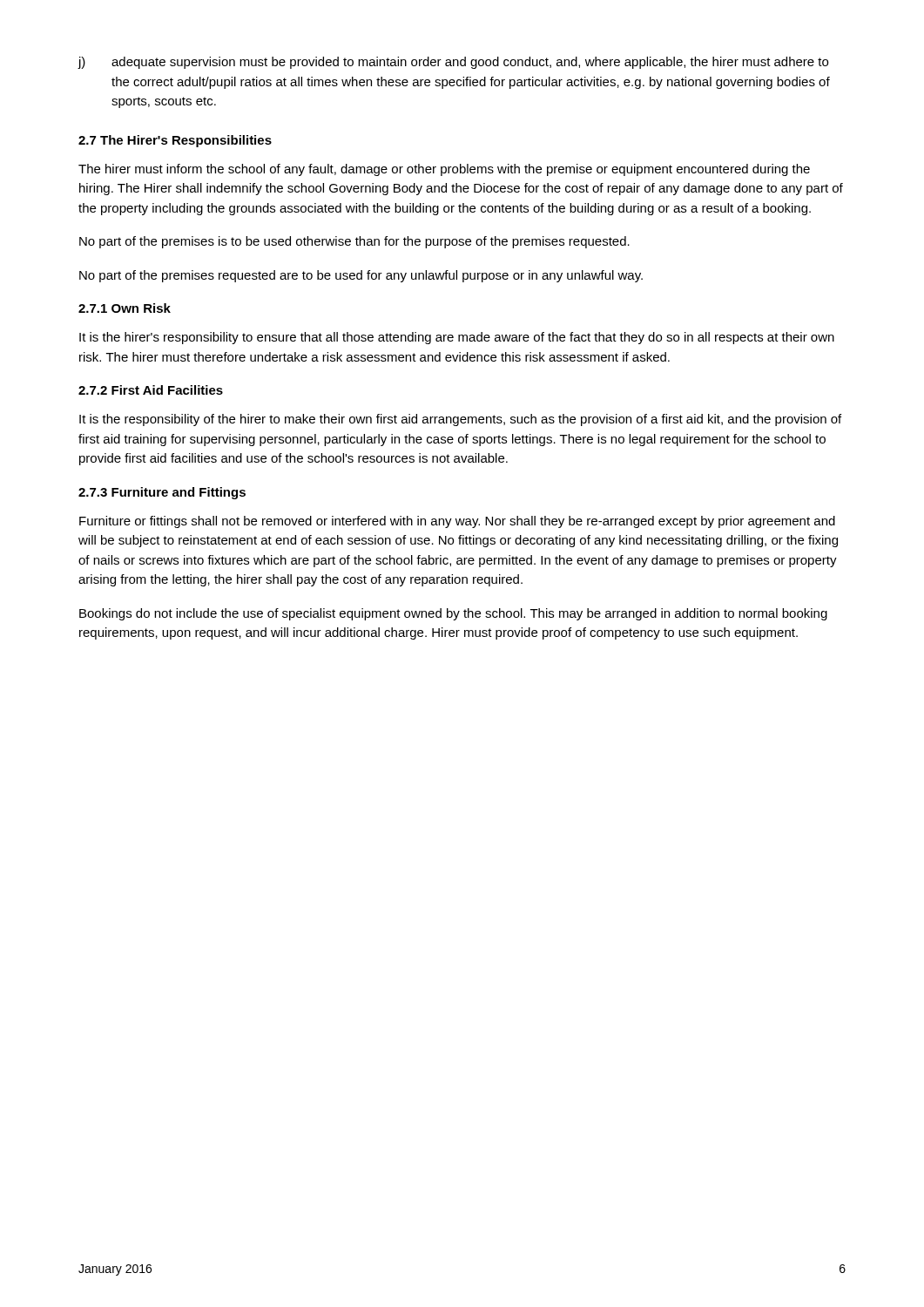The image size is (924, 1307).
Task: Point to the passage starting "It is the hirer's responsibility"
Action: click(x=456, y=347)
